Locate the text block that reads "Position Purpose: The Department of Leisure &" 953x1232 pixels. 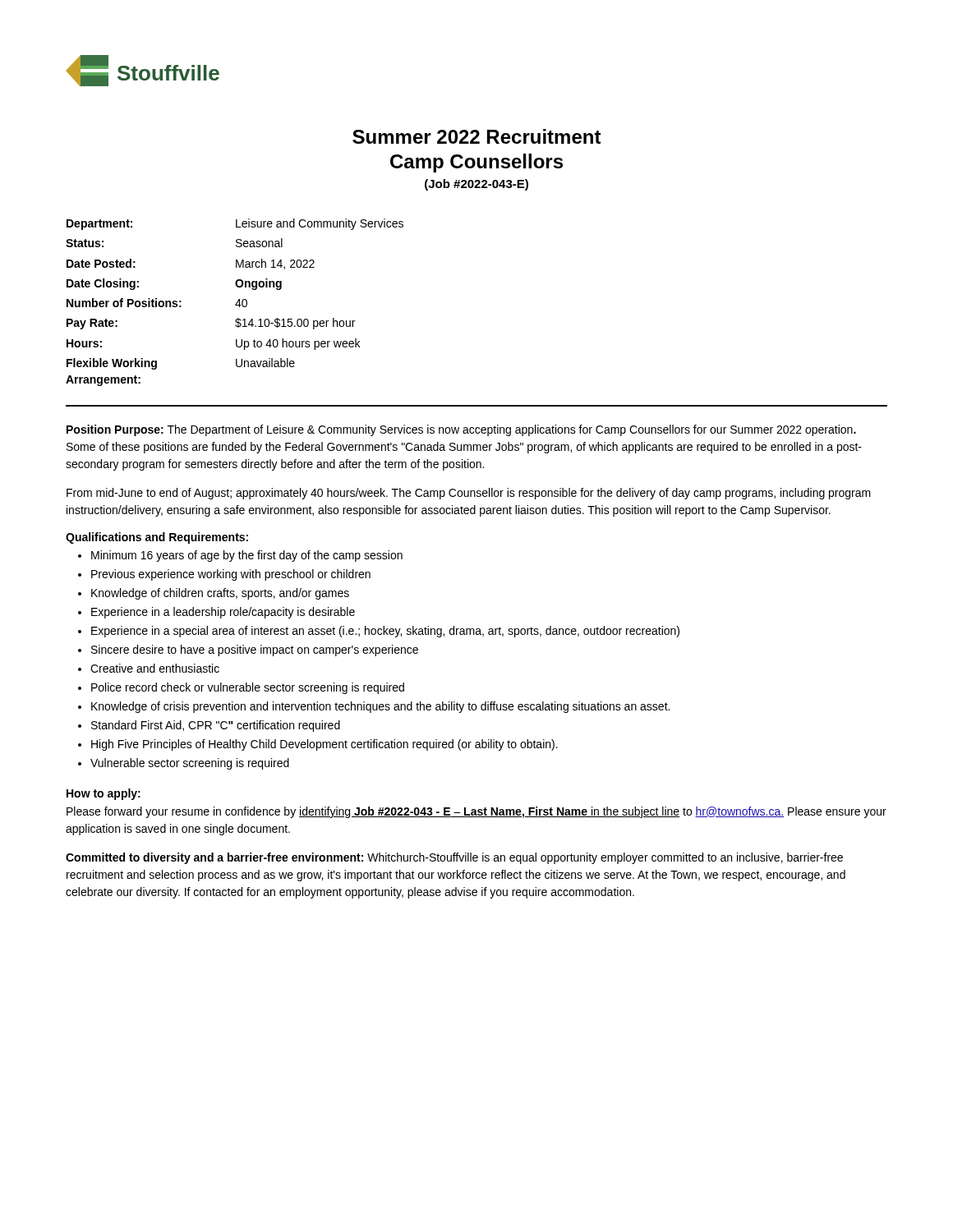(464, 447)
